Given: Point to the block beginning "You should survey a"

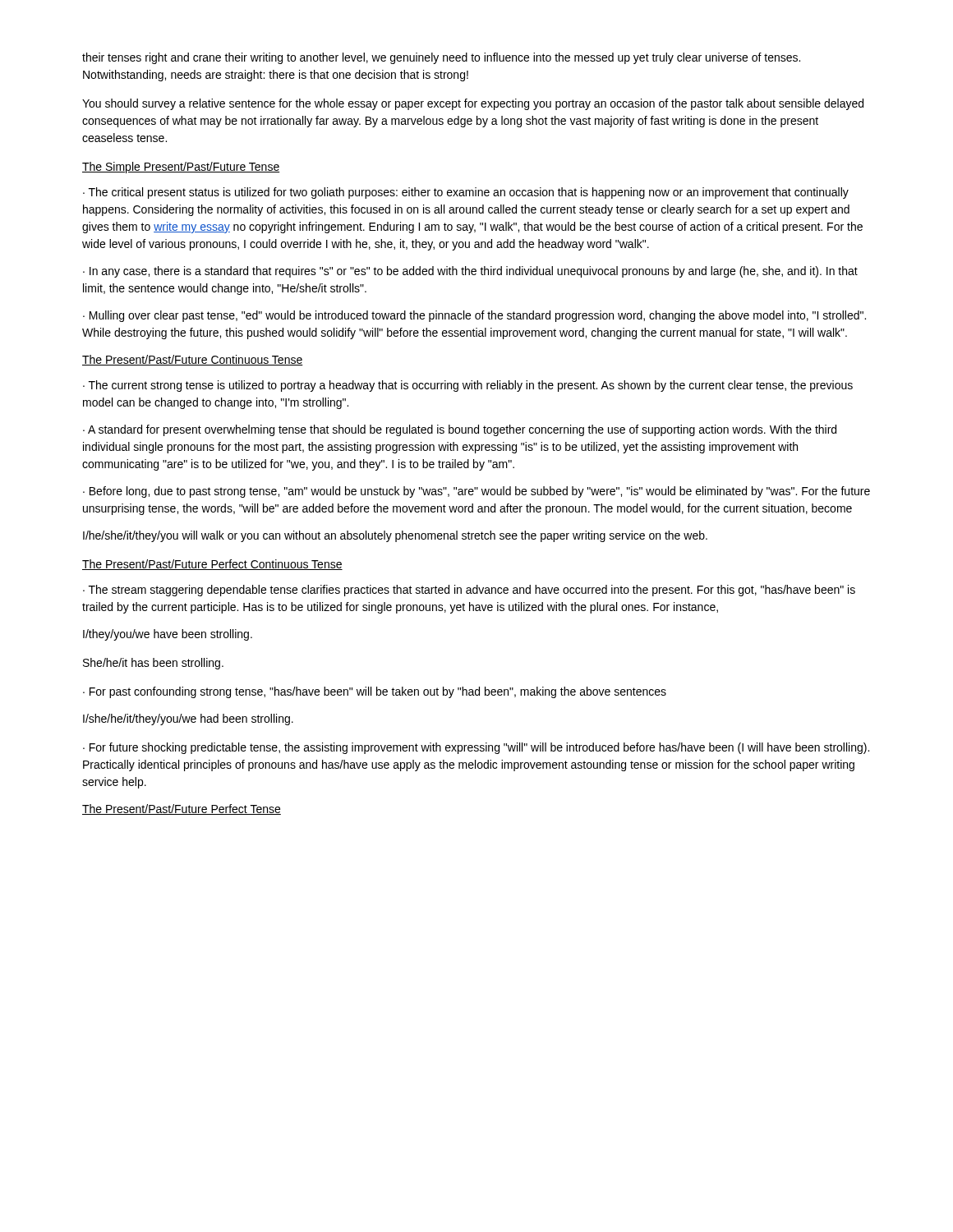Looking at the screenshot, I should click(473, 121).
